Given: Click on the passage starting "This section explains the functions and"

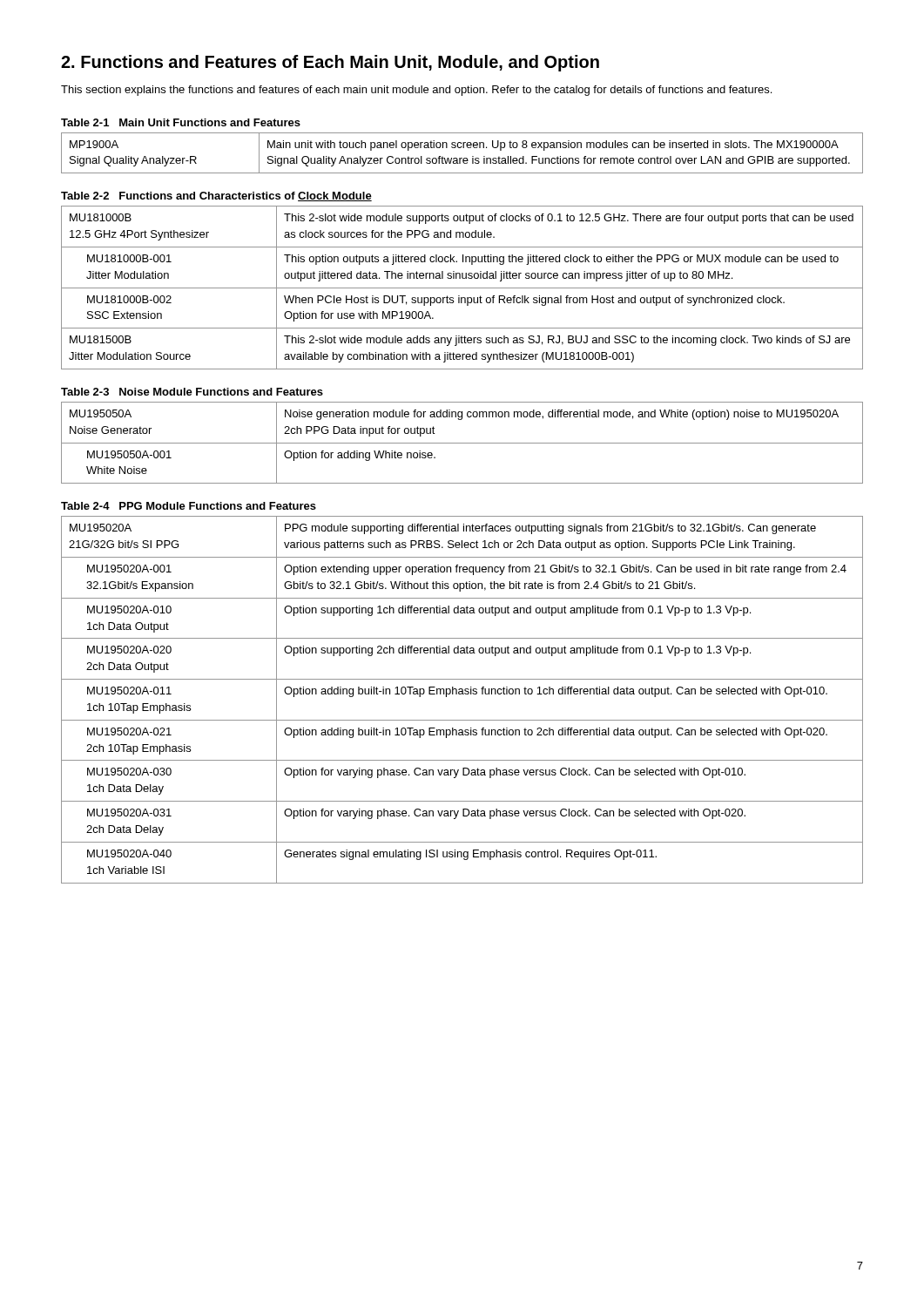Looking at the screenshot, I should (417, 89).
